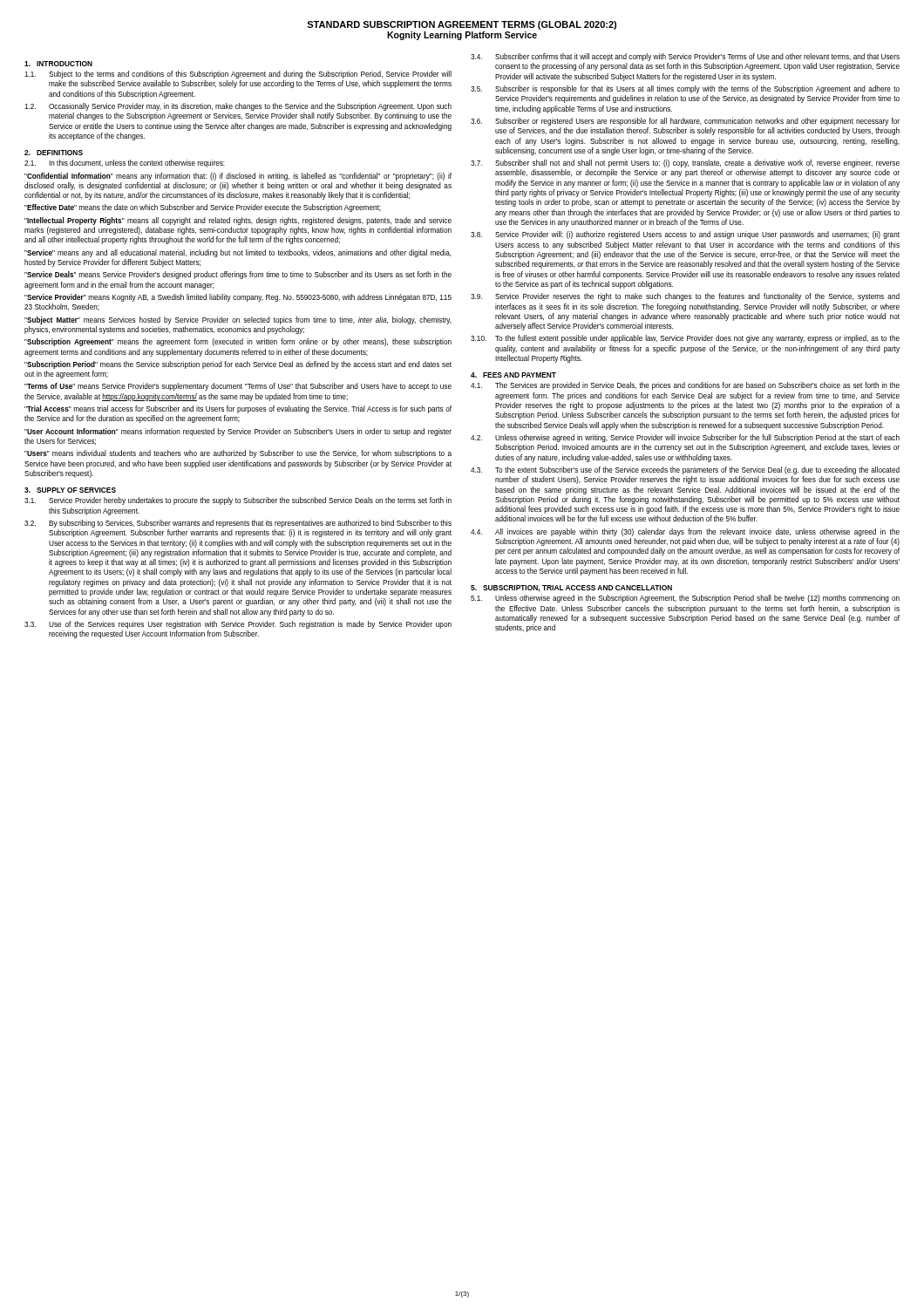Locate the text block starting "3. SUPPLY OF SERVICES"

click(70, 490)
